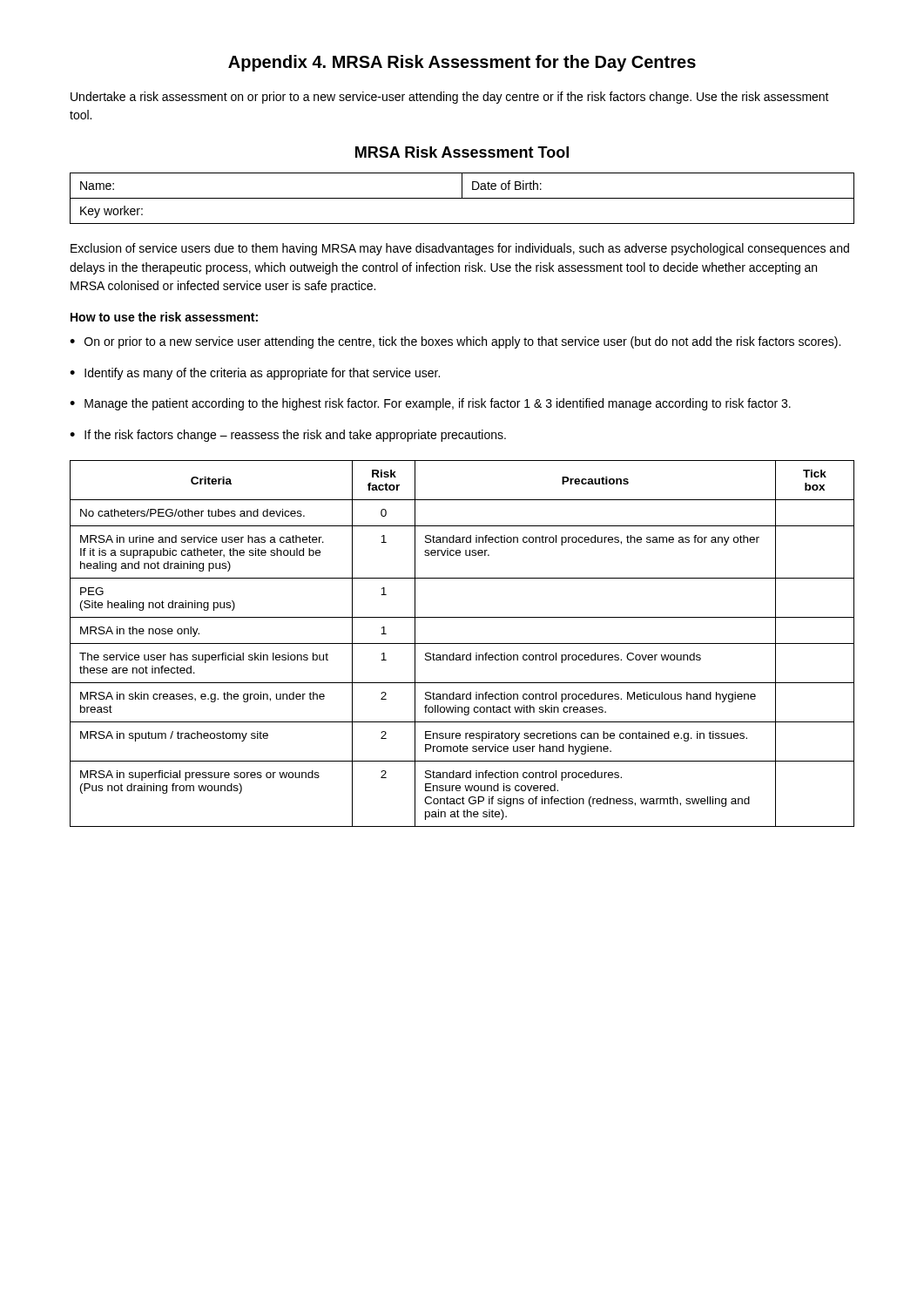Find the table that mentions "Name: Date of Birth: Key"
This screenshot has width=924, height=1307.
point(462,198)
